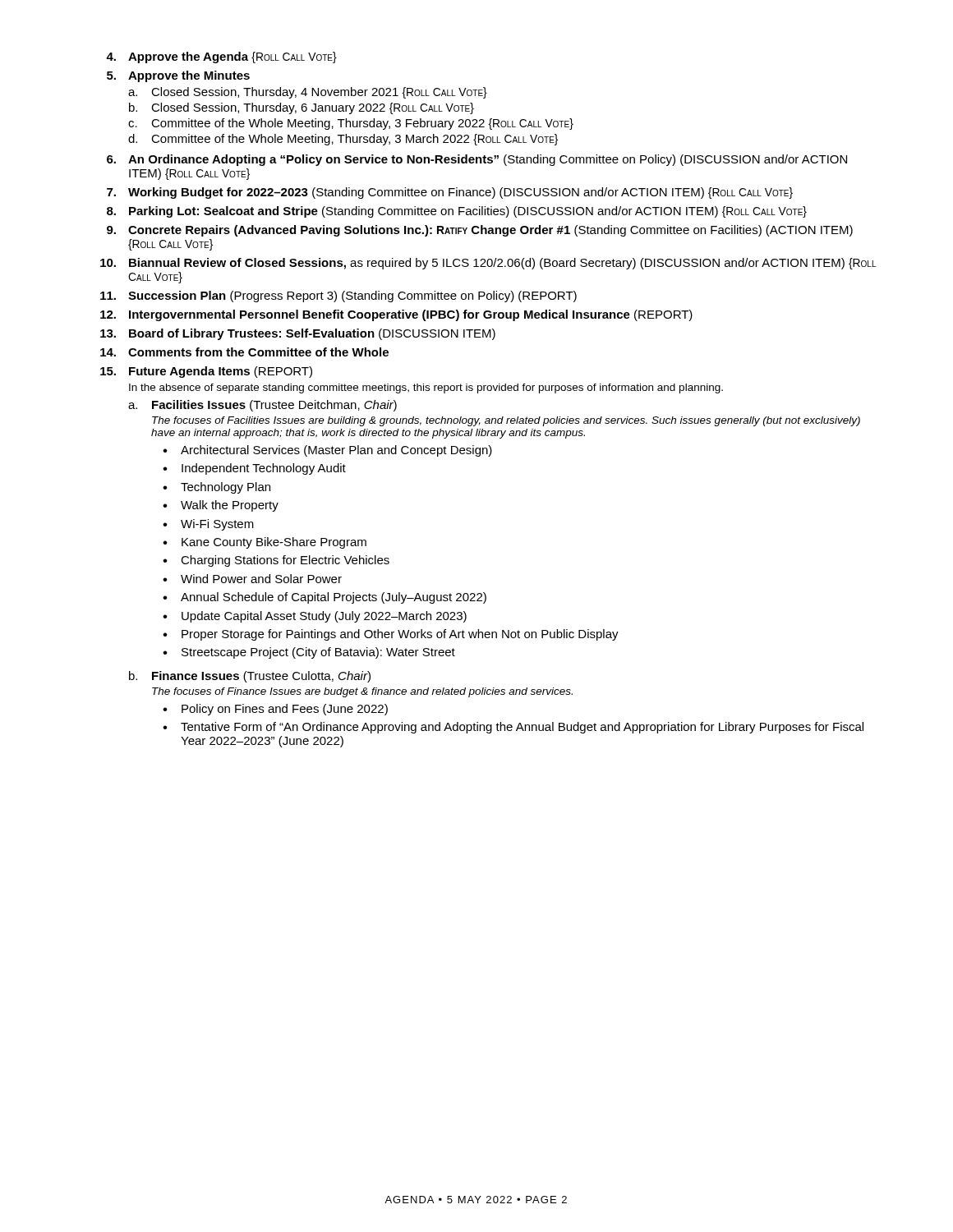This screenshot has width=953, height=1232.
Task: Click on the list item containing "4. Approve the Agenda {Roll Call Vote}"
Action: (x=221, y=57)
